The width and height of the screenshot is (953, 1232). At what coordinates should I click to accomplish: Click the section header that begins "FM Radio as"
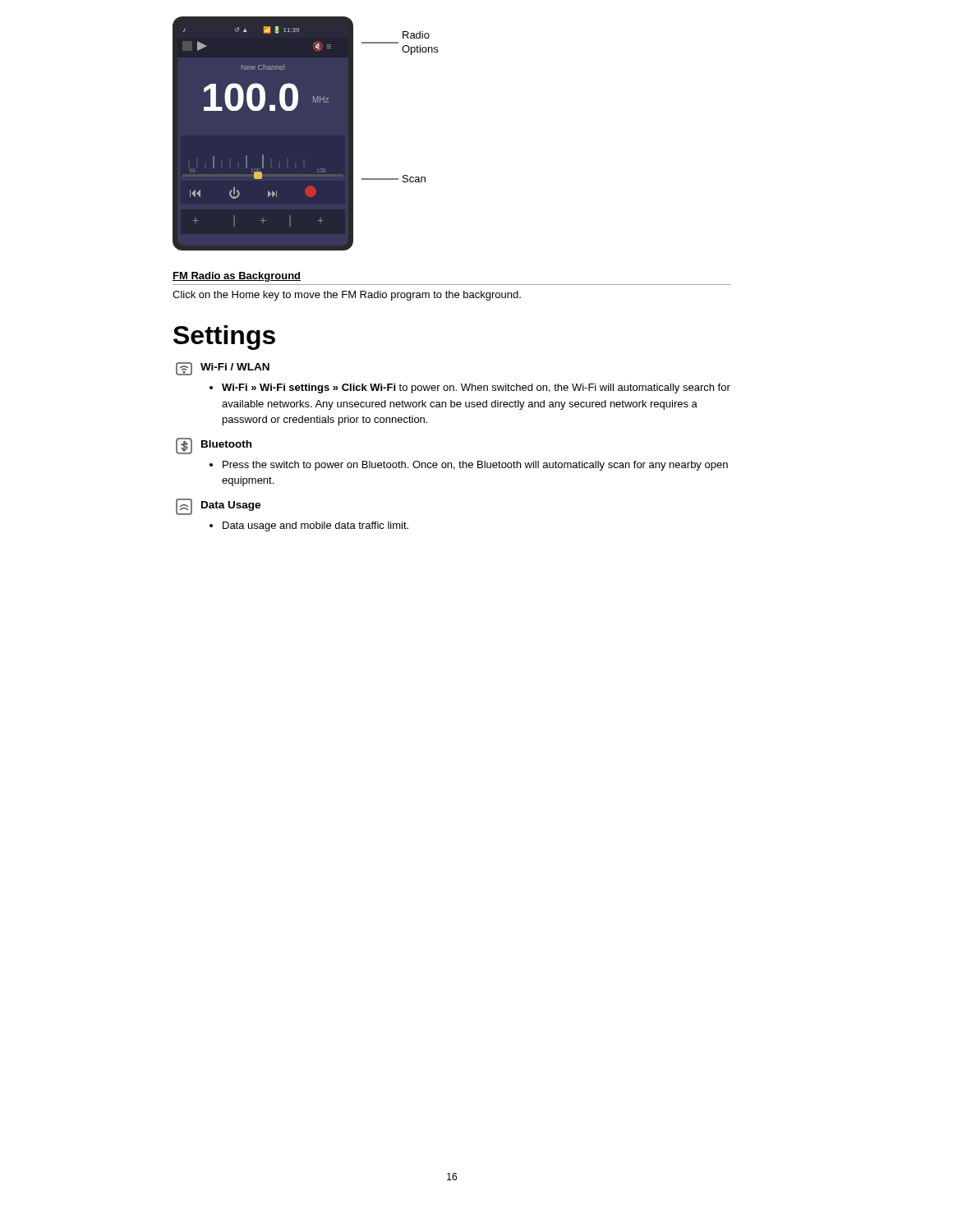coord(452,277)
